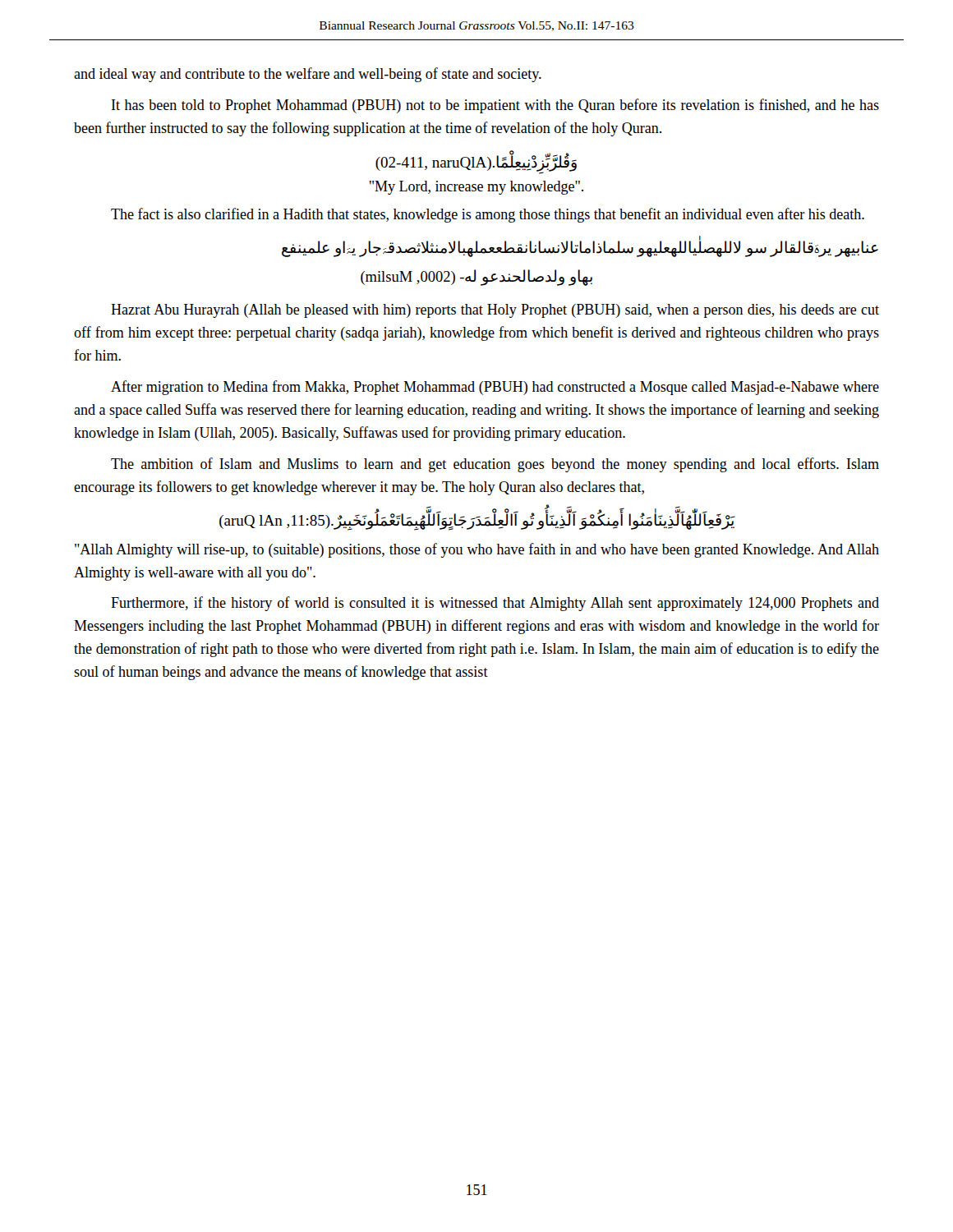Image resolution: width=953 pixels, height=1232 pixels.
Task: Where is the passage that starts "After migration to Medina"?
Action: (476, 411)
